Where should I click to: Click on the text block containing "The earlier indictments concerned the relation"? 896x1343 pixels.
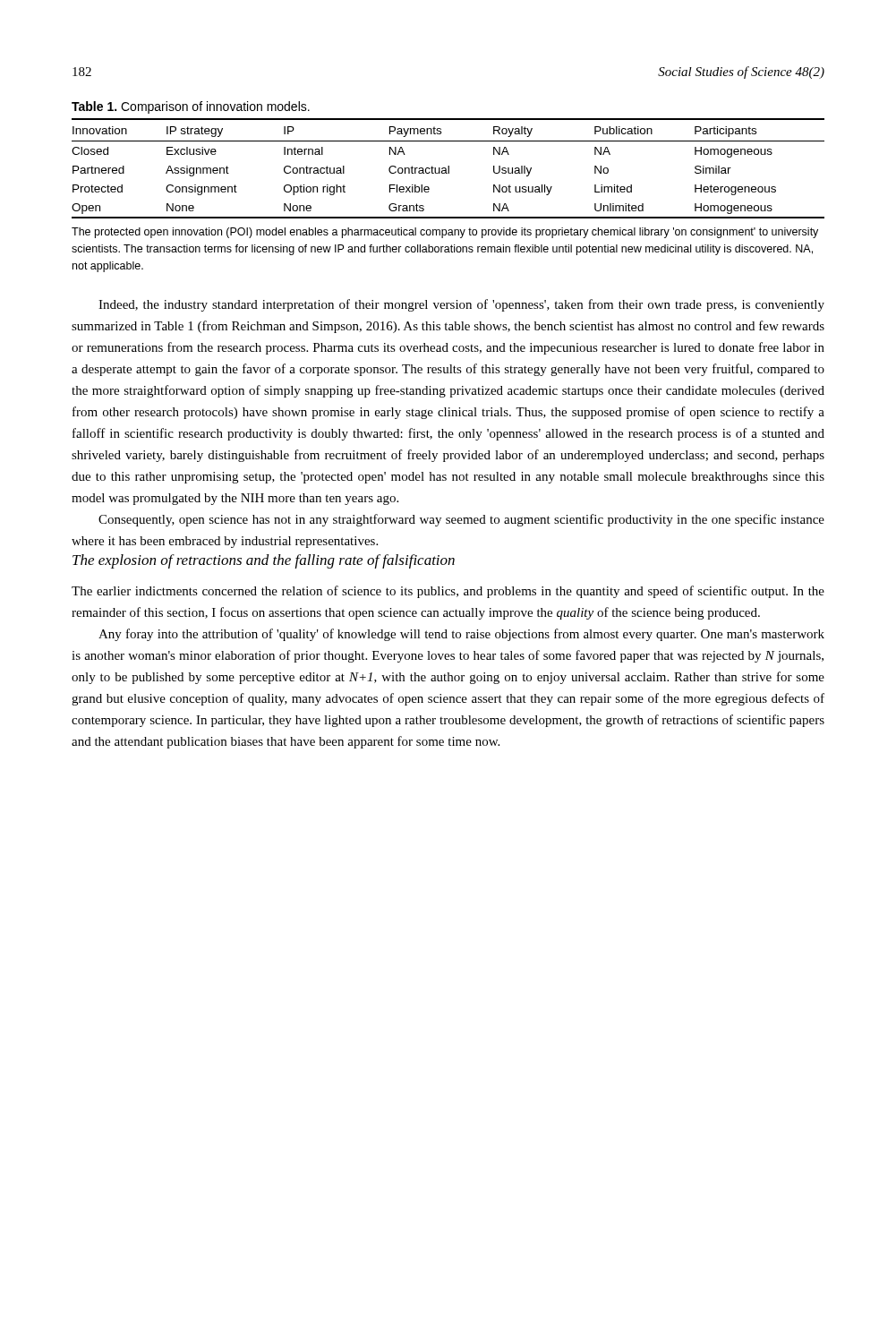(448, 602)
